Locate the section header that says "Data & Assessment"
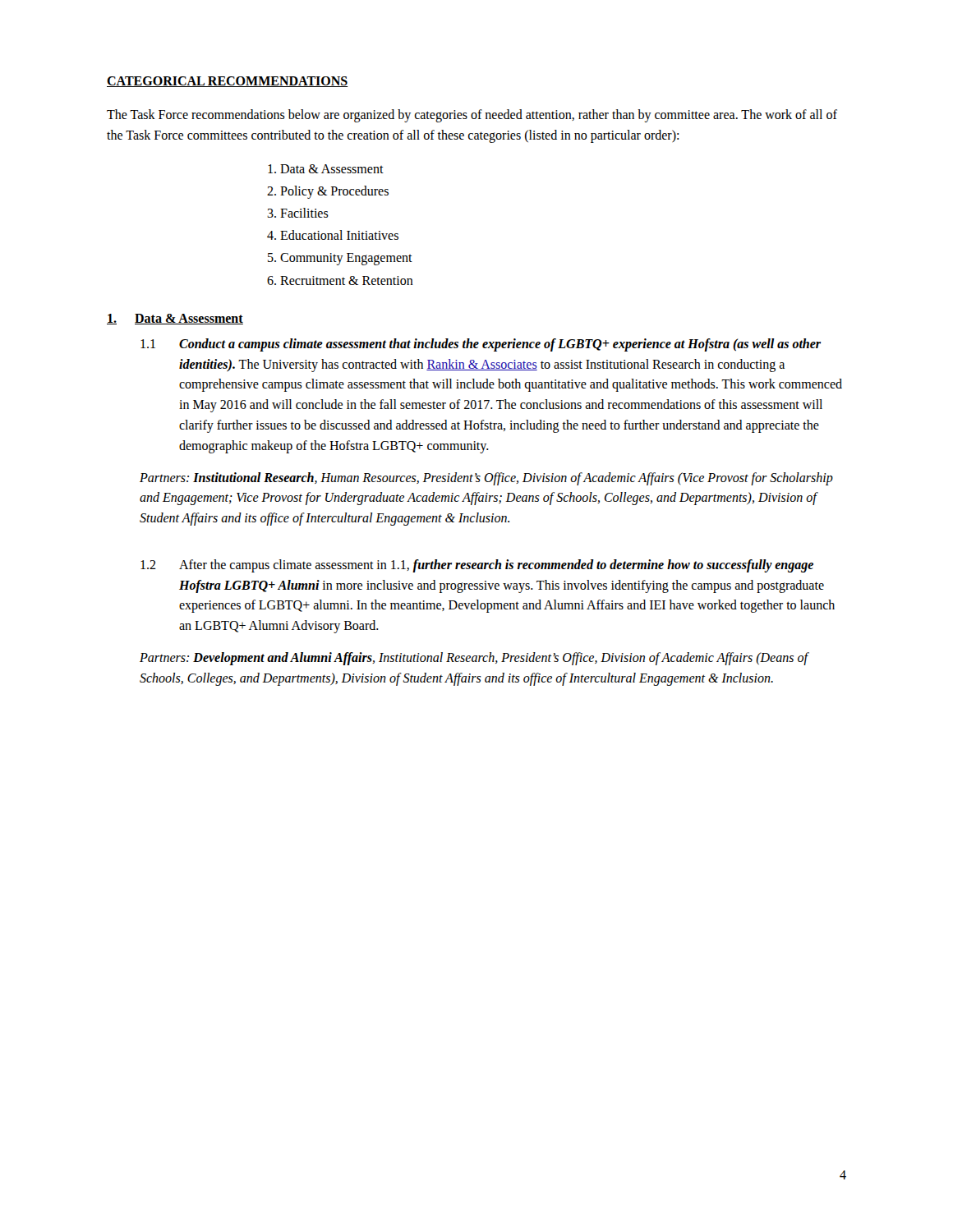Viewport: 953px width, 1232px height. coord(189,318)
